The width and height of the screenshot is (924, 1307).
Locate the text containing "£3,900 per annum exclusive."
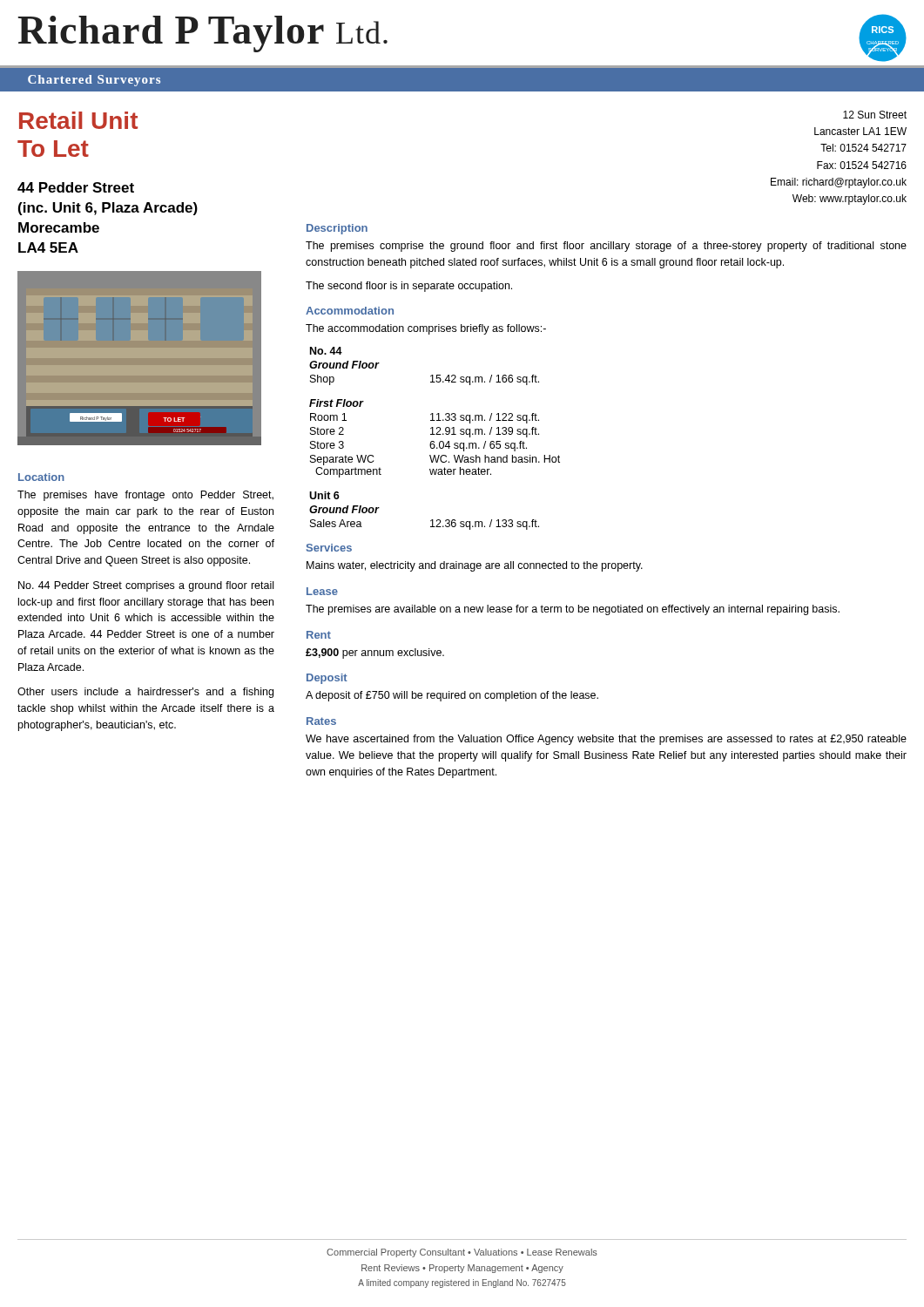(375, 652)
